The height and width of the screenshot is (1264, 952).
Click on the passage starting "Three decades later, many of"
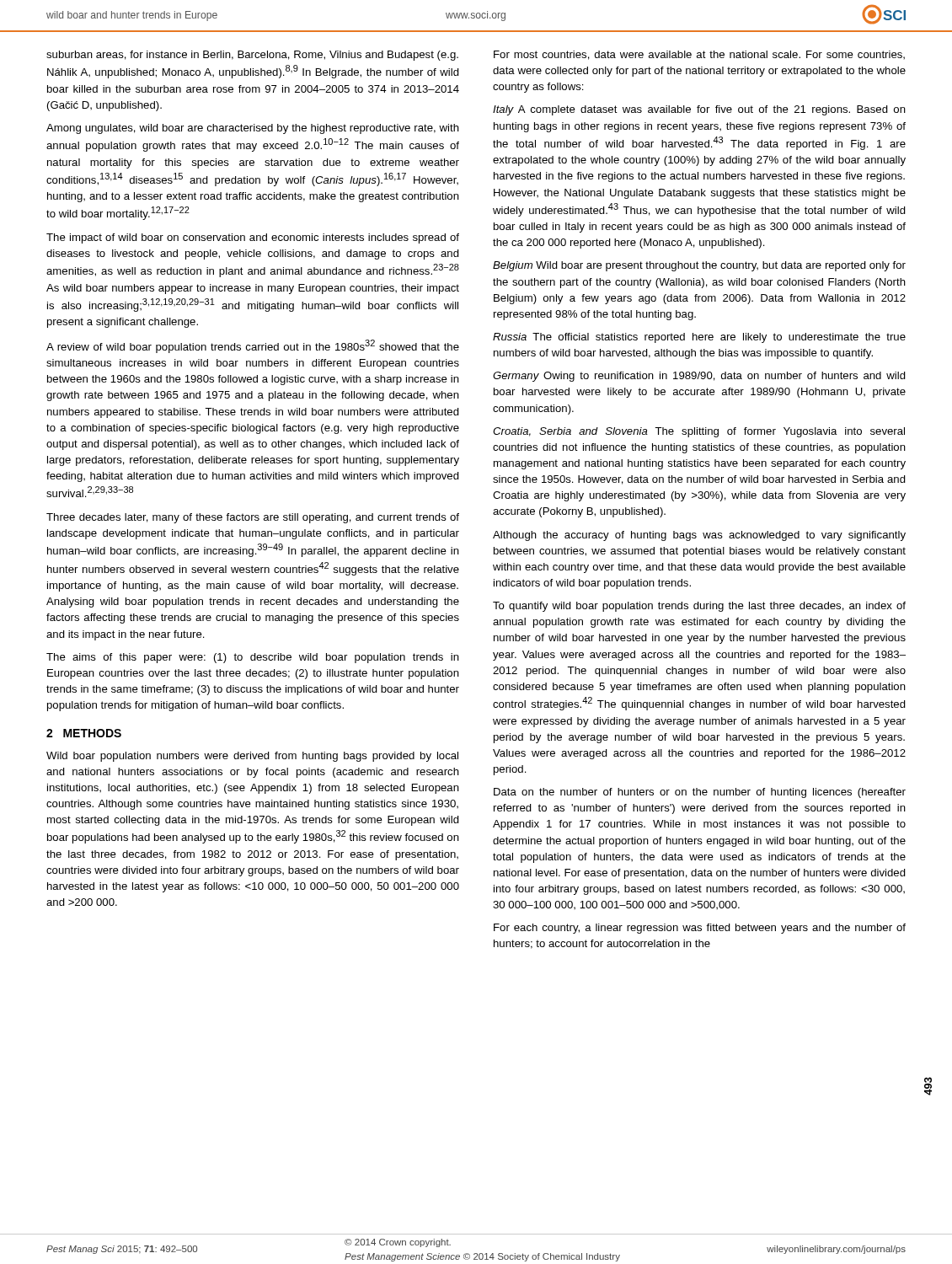point(253,575)
